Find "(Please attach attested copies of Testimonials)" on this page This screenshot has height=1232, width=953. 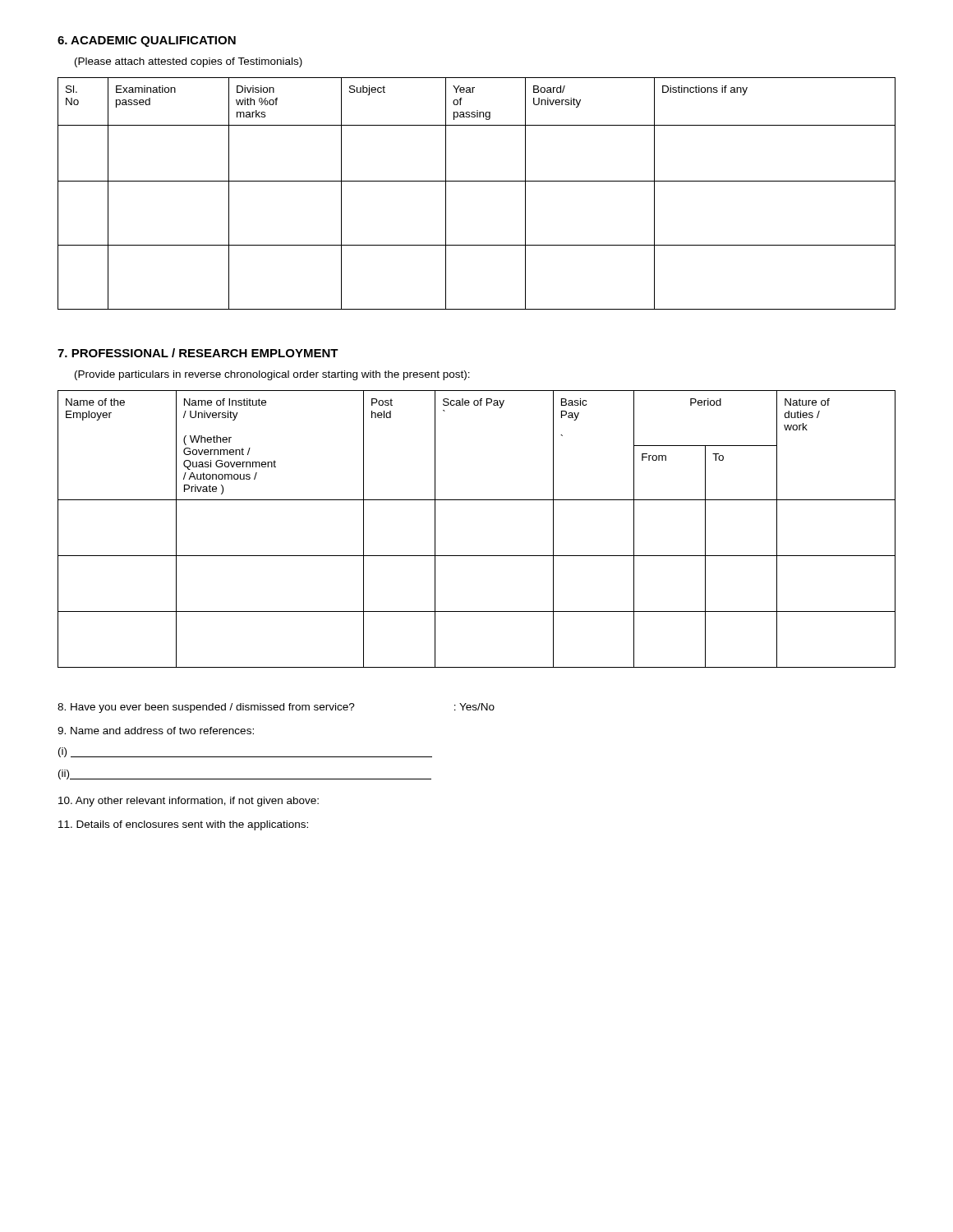tap(188, 61)
